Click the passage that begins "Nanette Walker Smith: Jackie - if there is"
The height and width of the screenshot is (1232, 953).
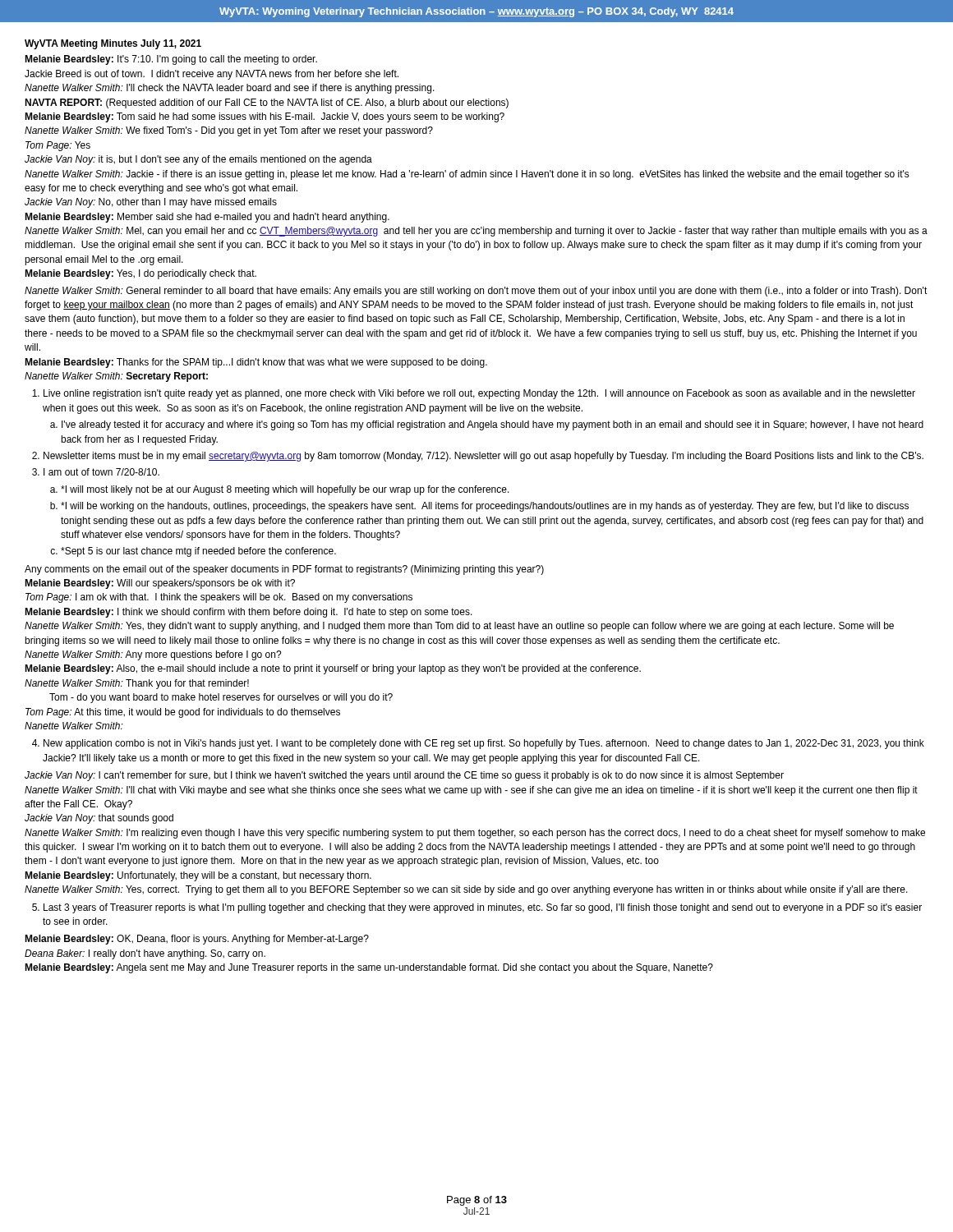467,181
